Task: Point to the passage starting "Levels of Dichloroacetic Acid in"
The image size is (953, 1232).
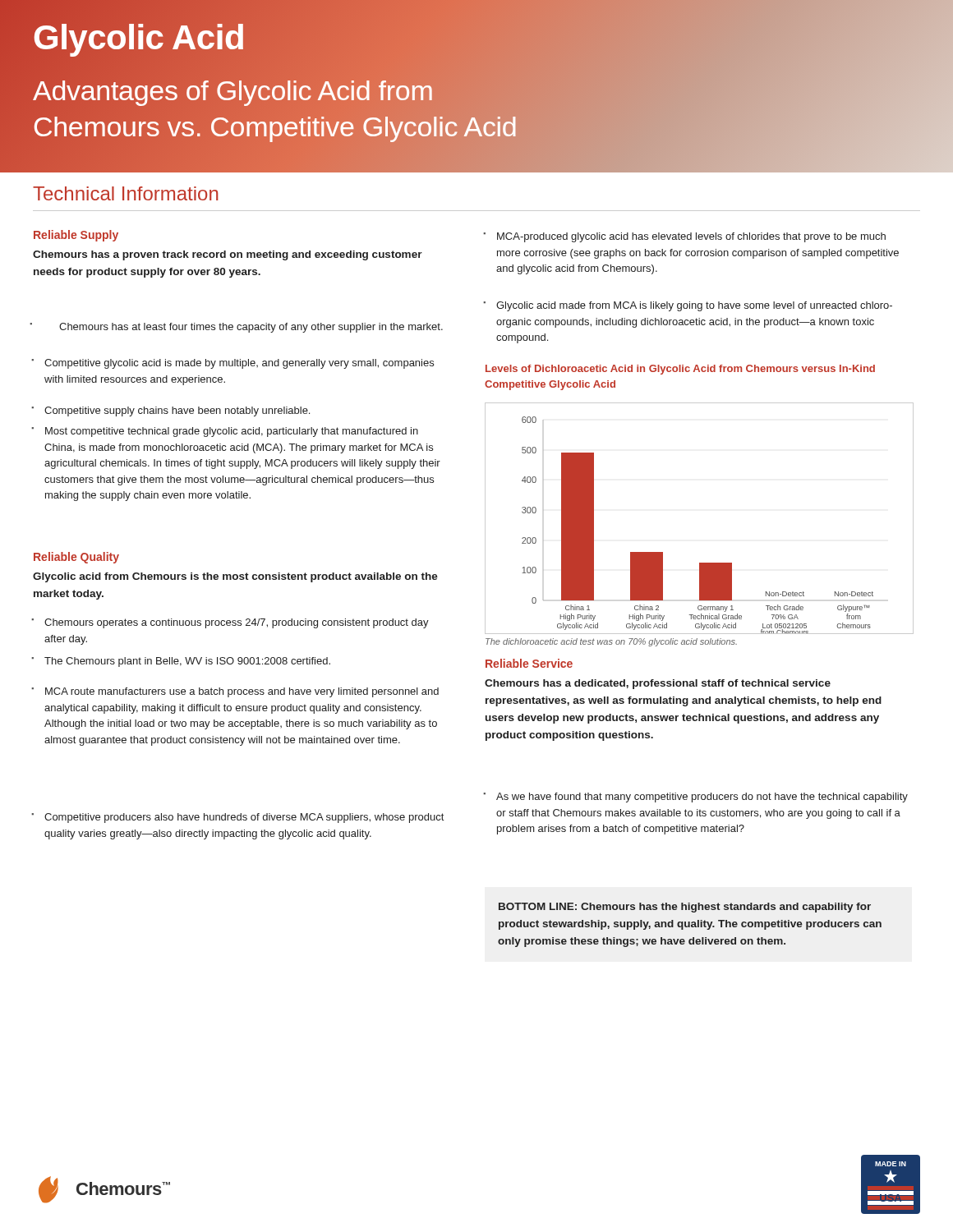Action: 680,376
